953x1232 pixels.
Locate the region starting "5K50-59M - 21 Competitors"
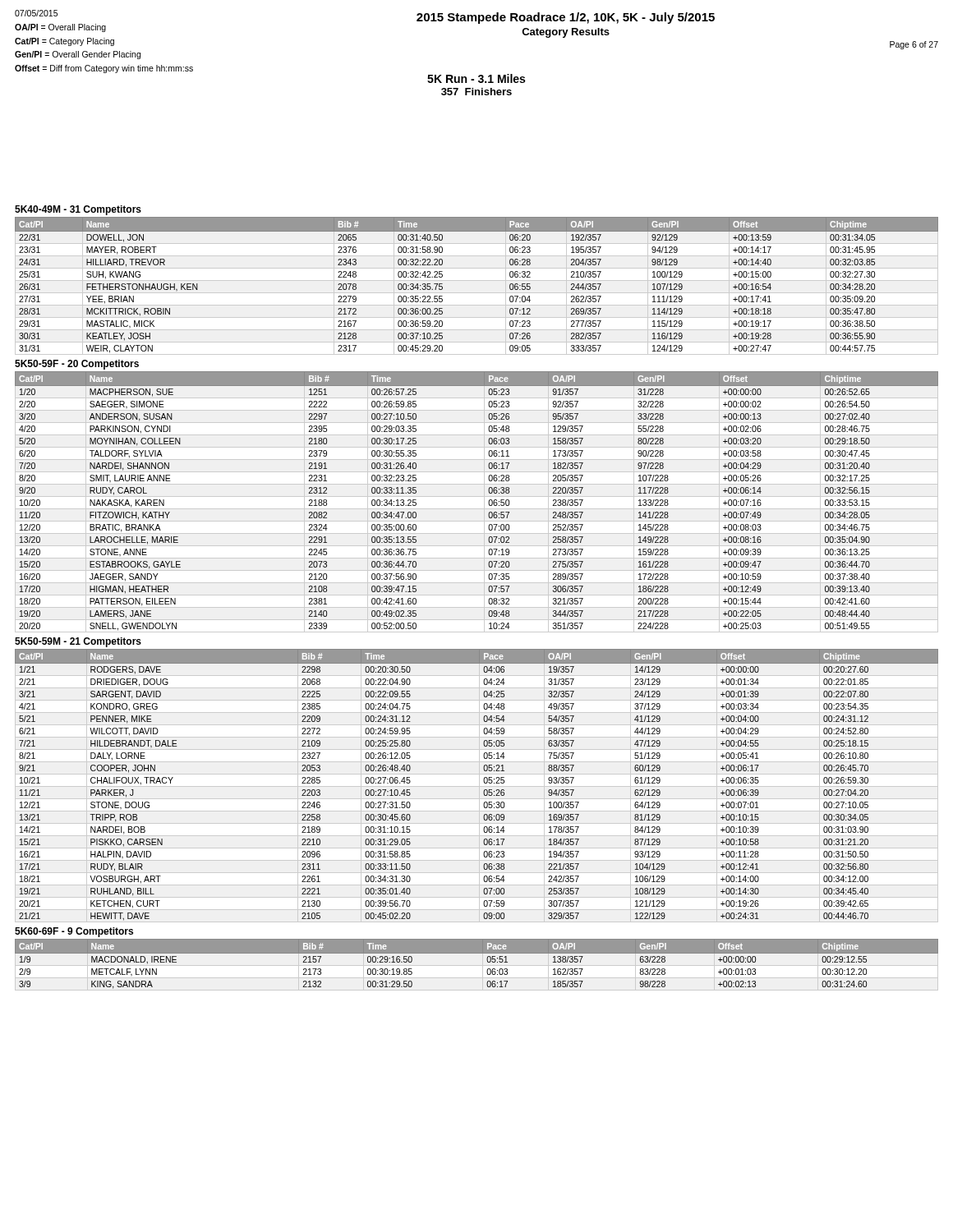[78, 641]
